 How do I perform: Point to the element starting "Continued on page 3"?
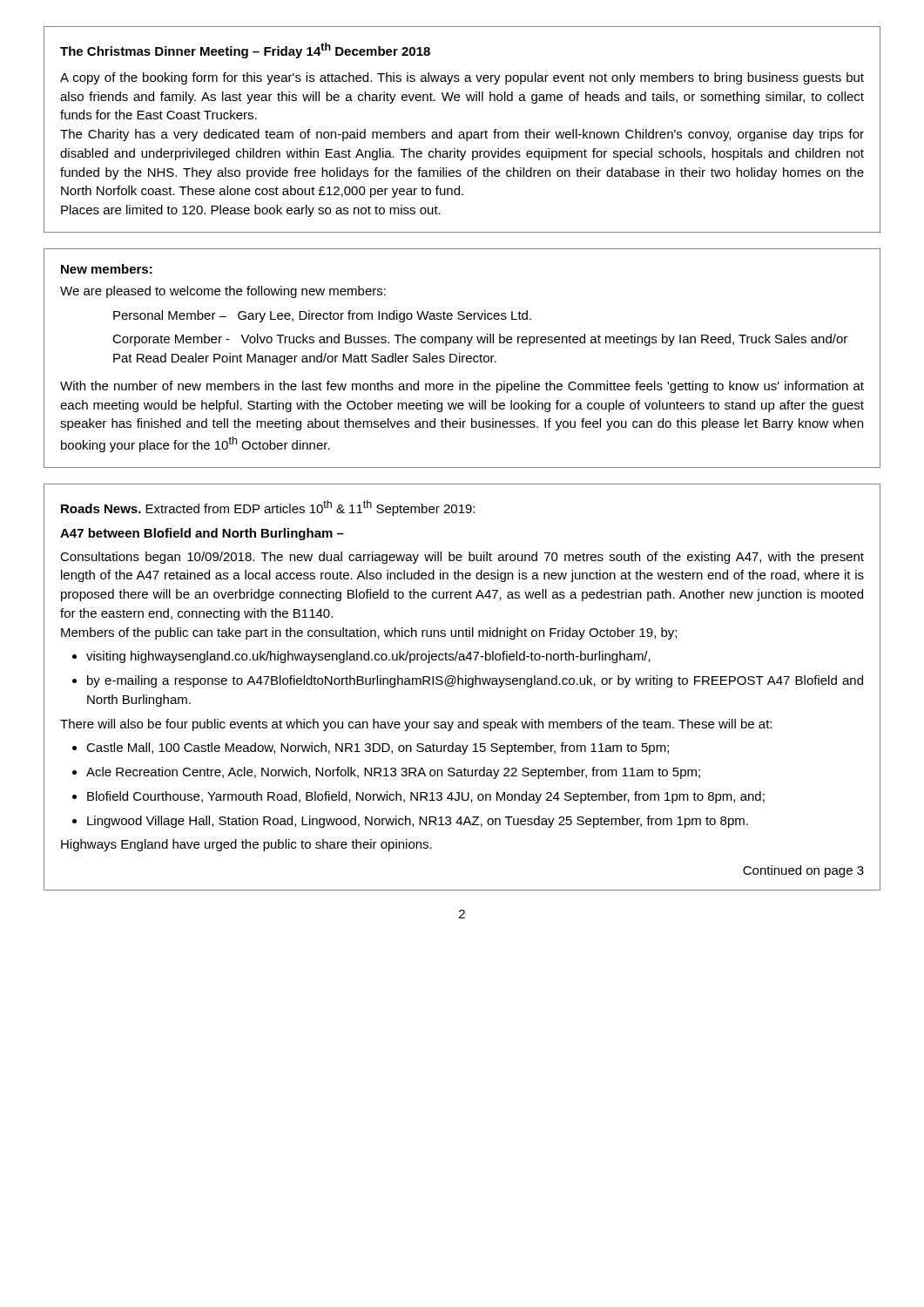click(x=803, y=870)
